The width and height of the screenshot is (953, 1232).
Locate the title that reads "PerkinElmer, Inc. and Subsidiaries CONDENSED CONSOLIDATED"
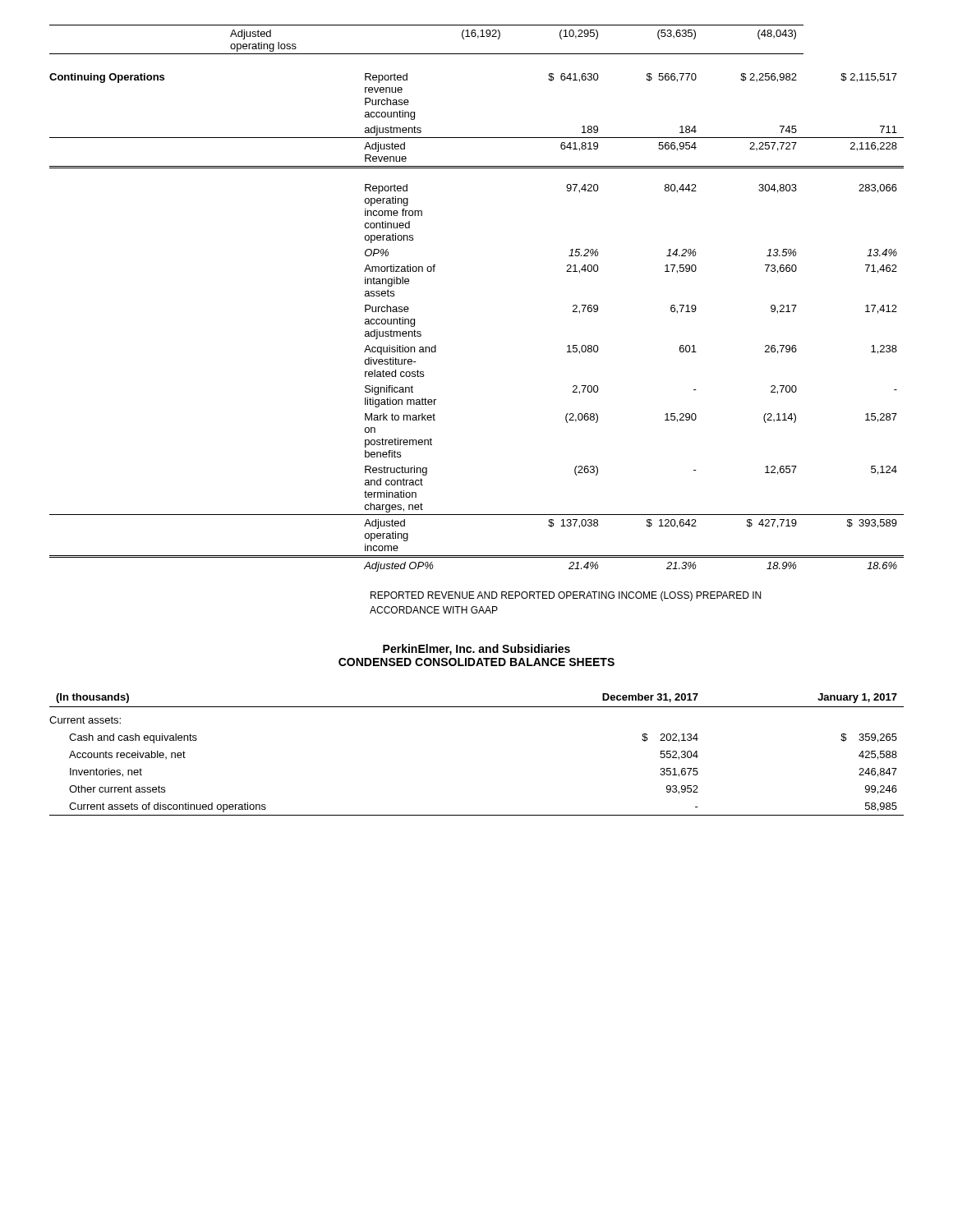[476, 655]
